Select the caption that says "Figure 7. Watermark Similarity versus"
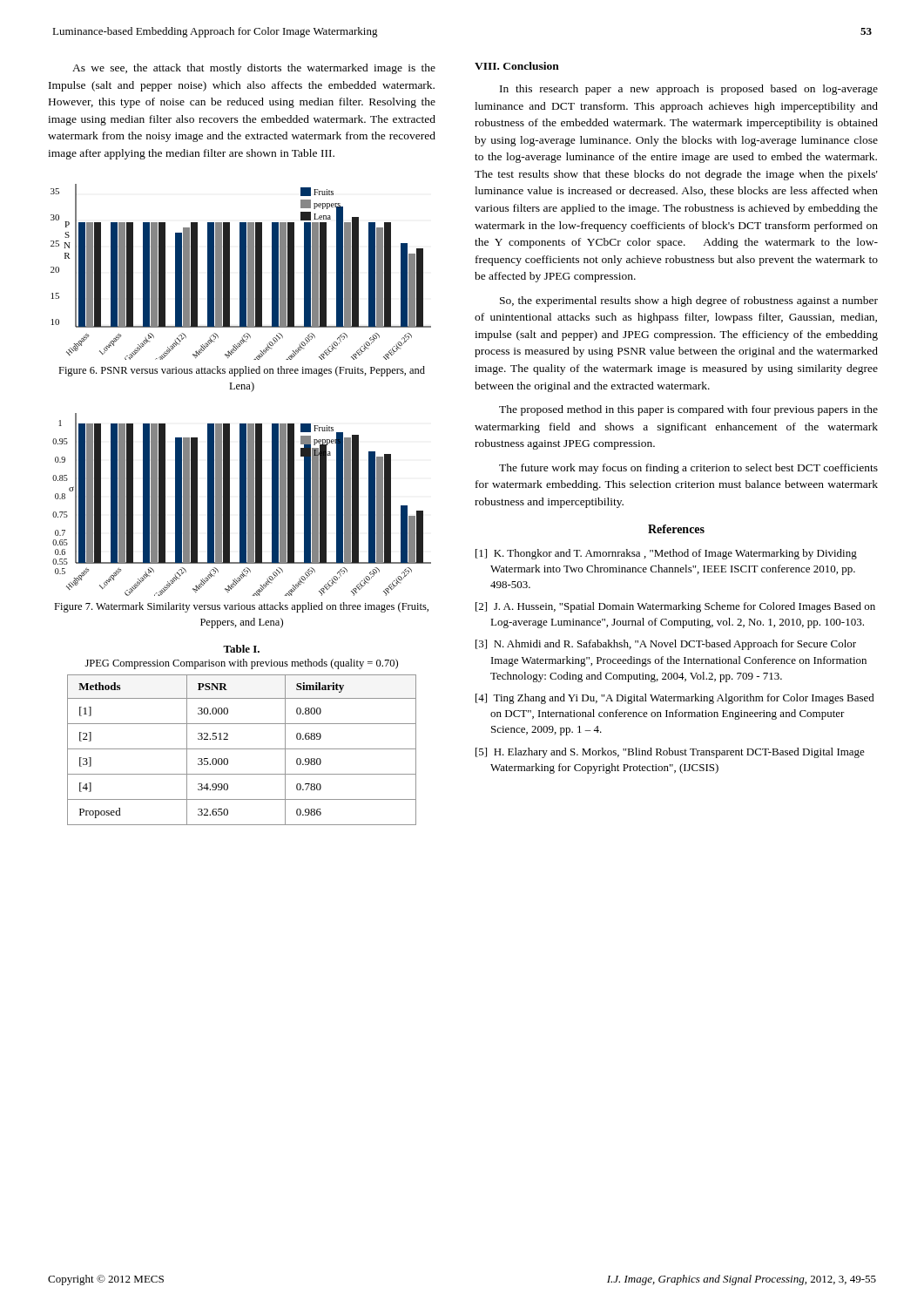 coord(242,614)
